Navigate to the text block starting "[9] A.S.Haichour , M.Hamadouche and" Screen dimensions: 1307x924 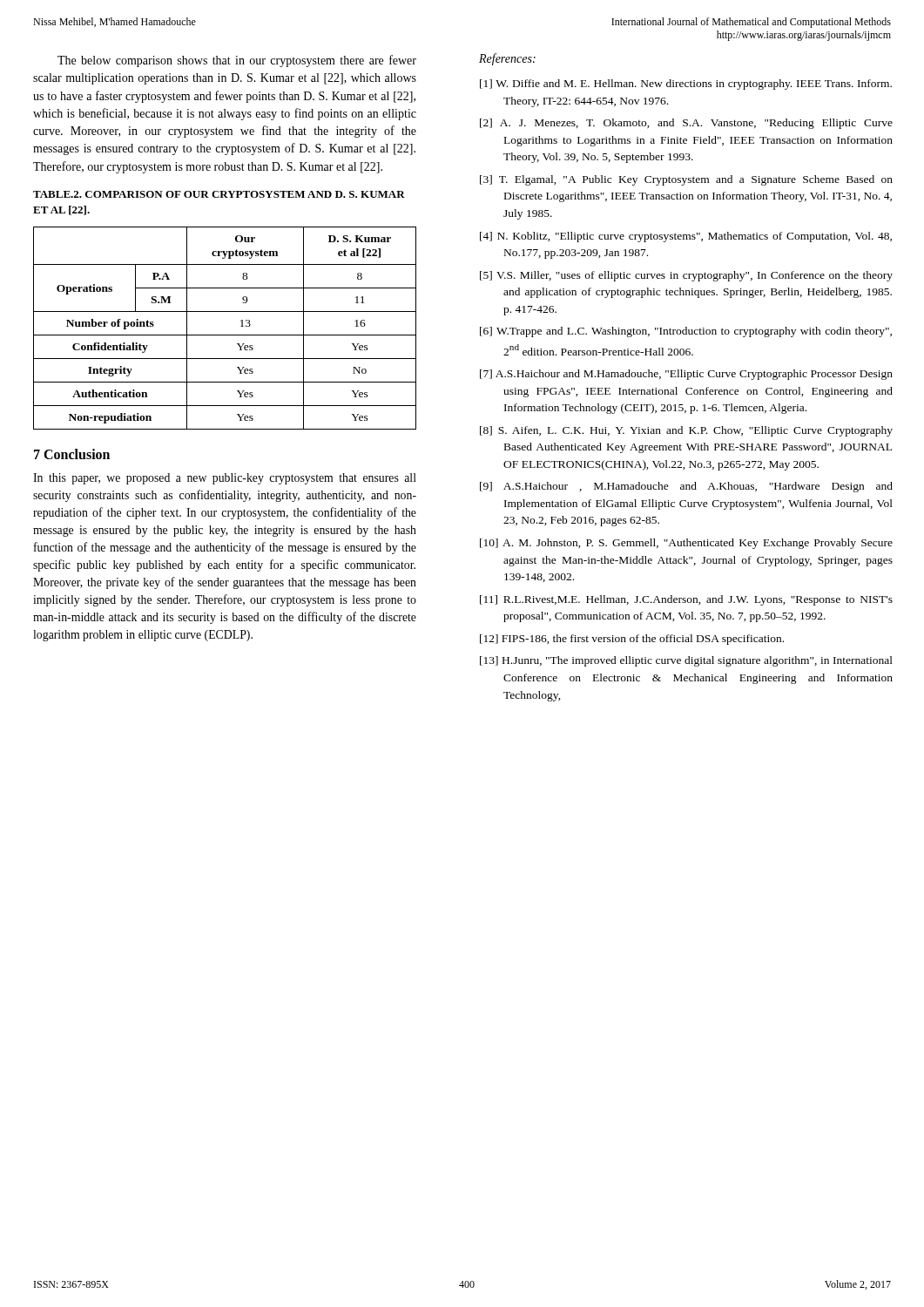[x=686, y=503]
